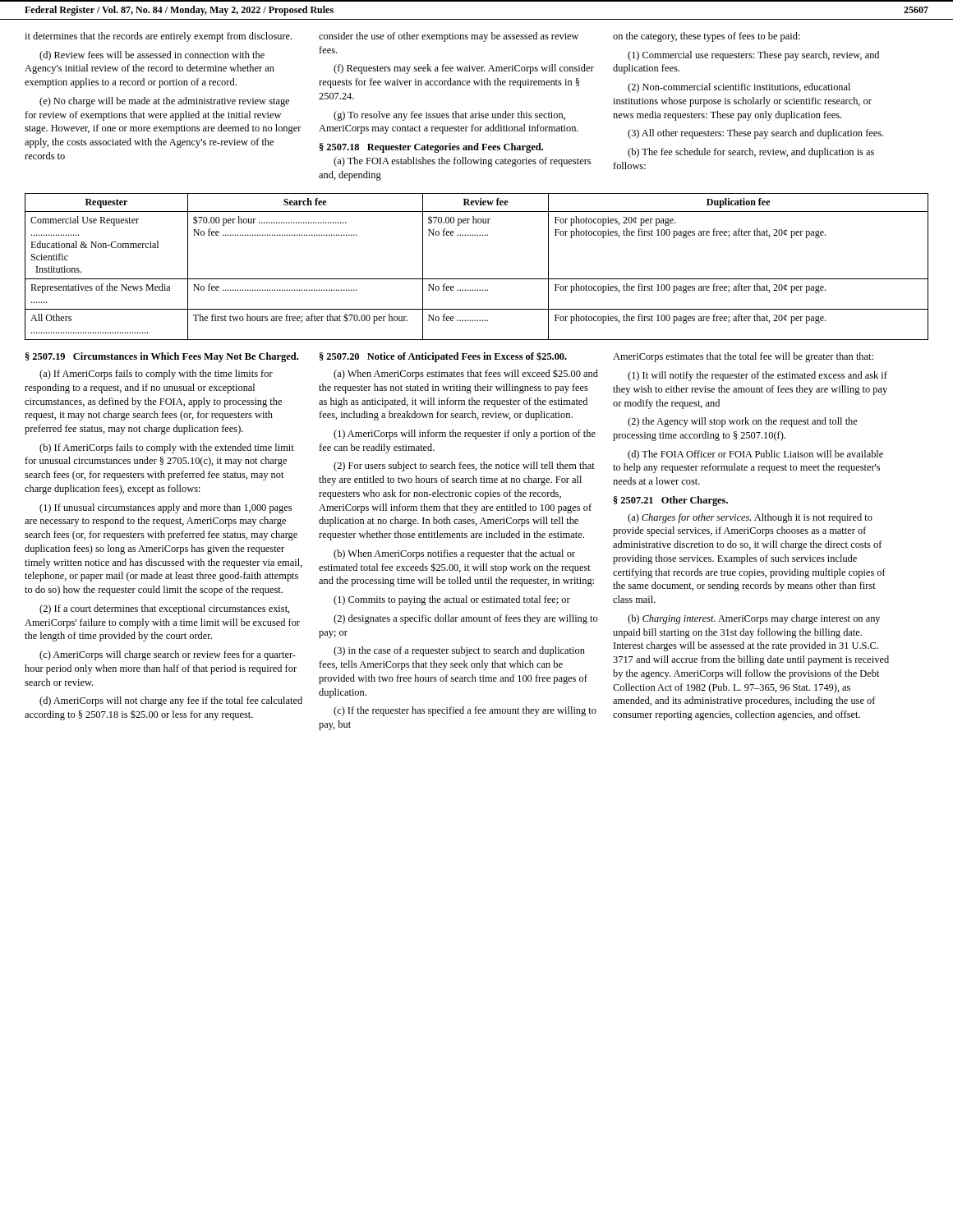The image size is (953, 1232).
Task: Find the text block that says "(a) Charges for"
Action: tap(753, 616)
